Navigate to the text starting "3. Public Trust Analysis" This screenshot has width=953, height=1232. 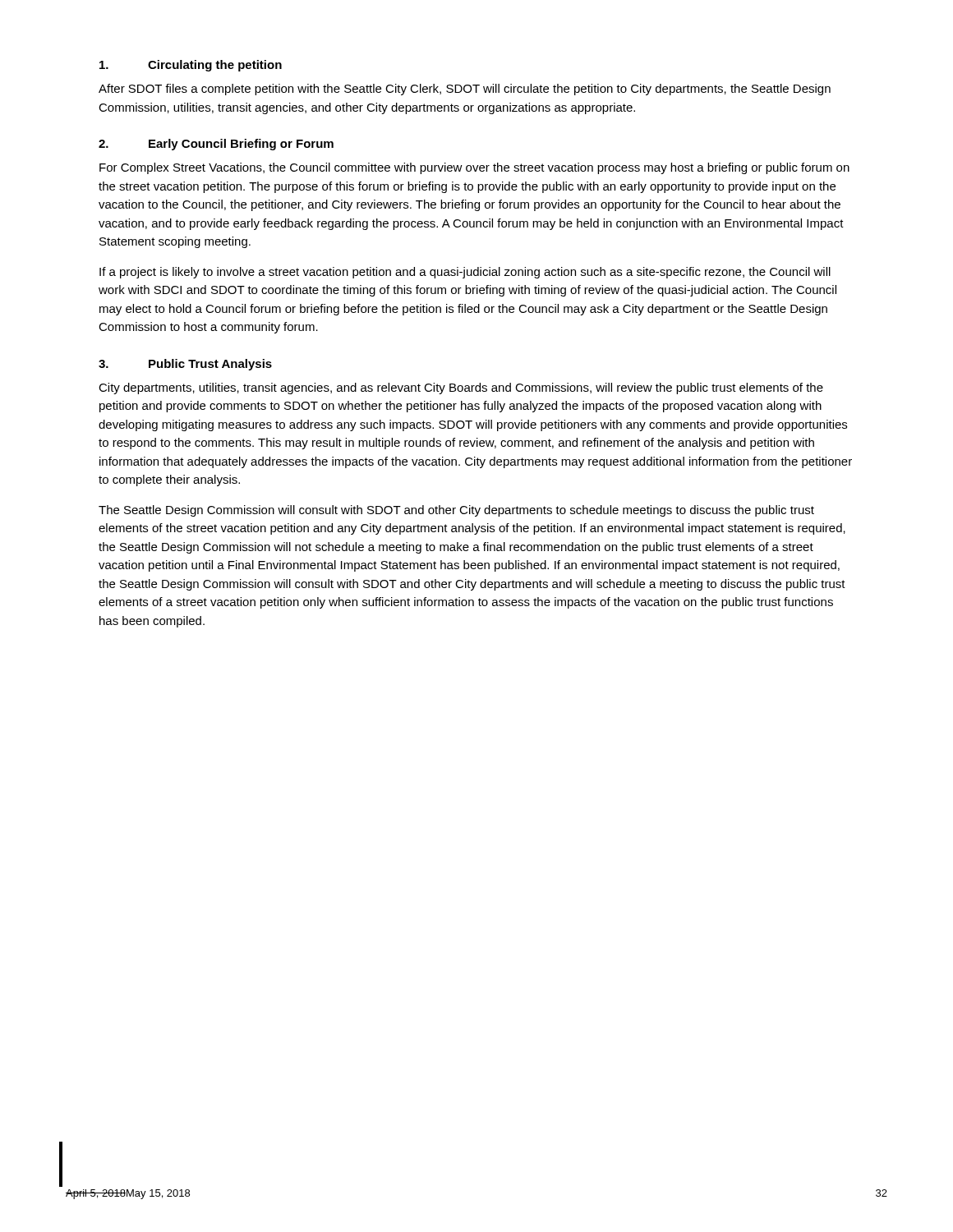(x=185, y=363)
